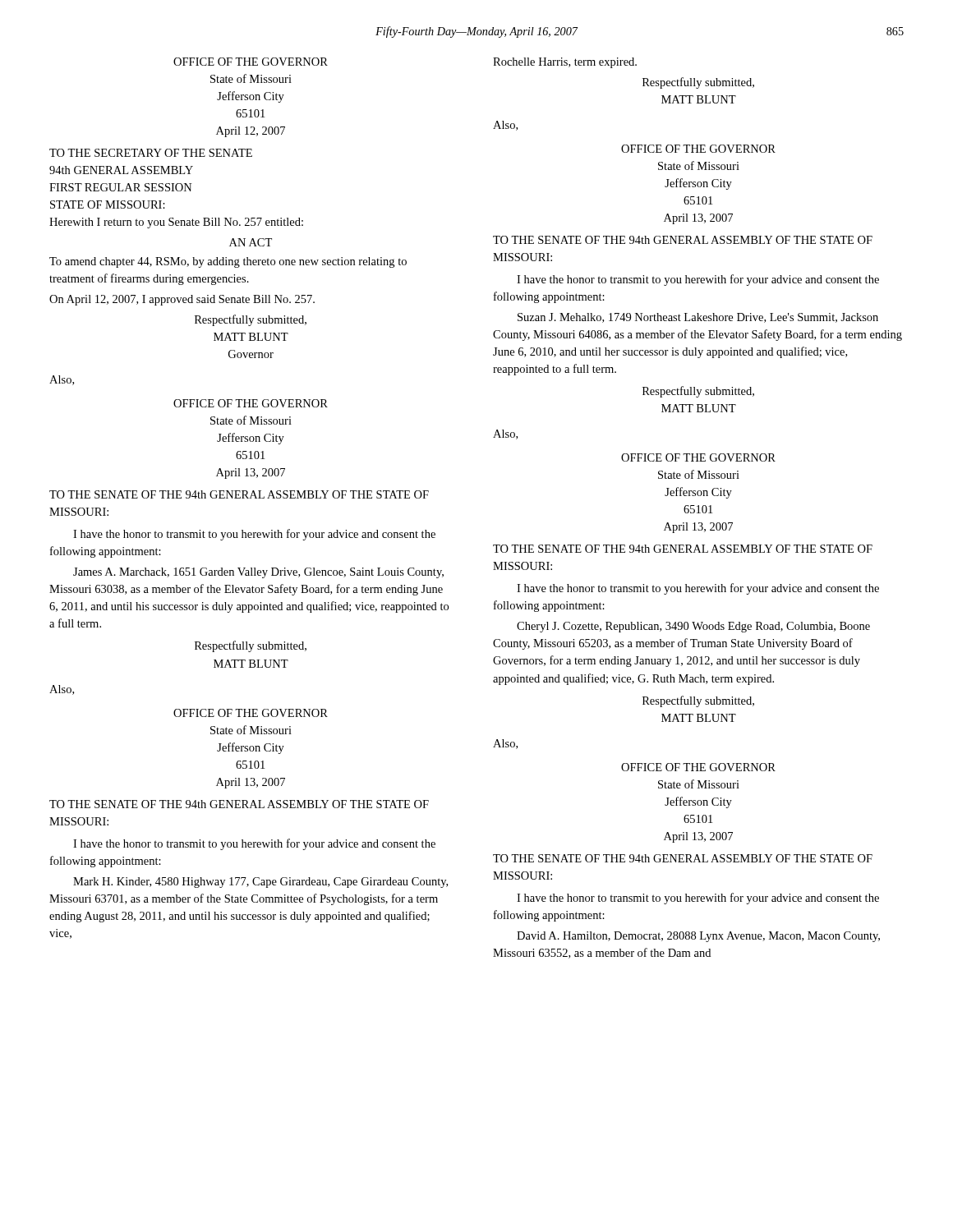Point to the block beginning "To amend chapter 44, RSMo,"
The image size is (953, 1232).
click(228, 270)
